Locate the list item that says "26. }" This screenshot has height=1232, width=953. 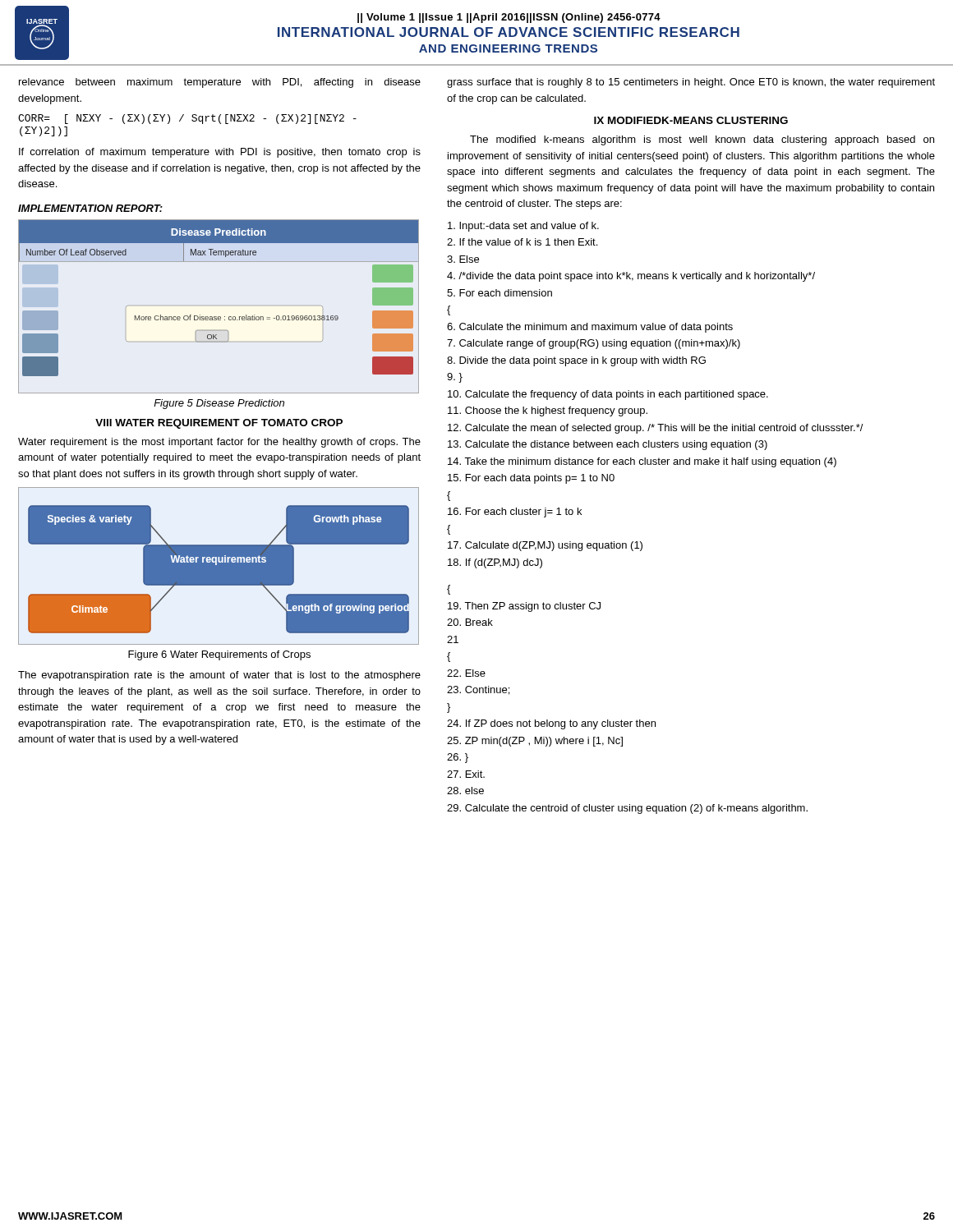[x=458, y=757]
